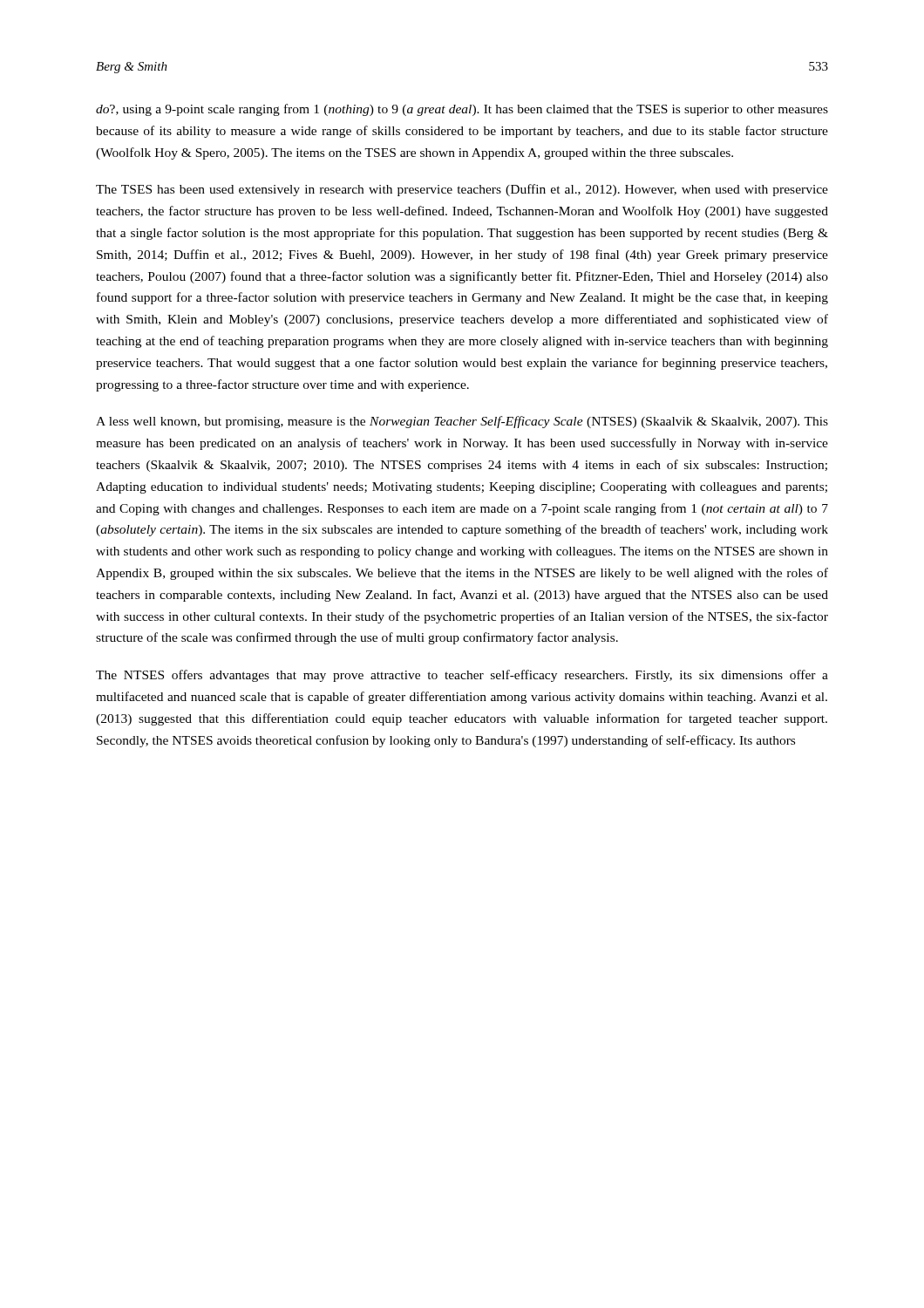Select the element starting "The TSES has been"
The width and height of the screenshot is (924, 1308).
(x=462, y=287)
